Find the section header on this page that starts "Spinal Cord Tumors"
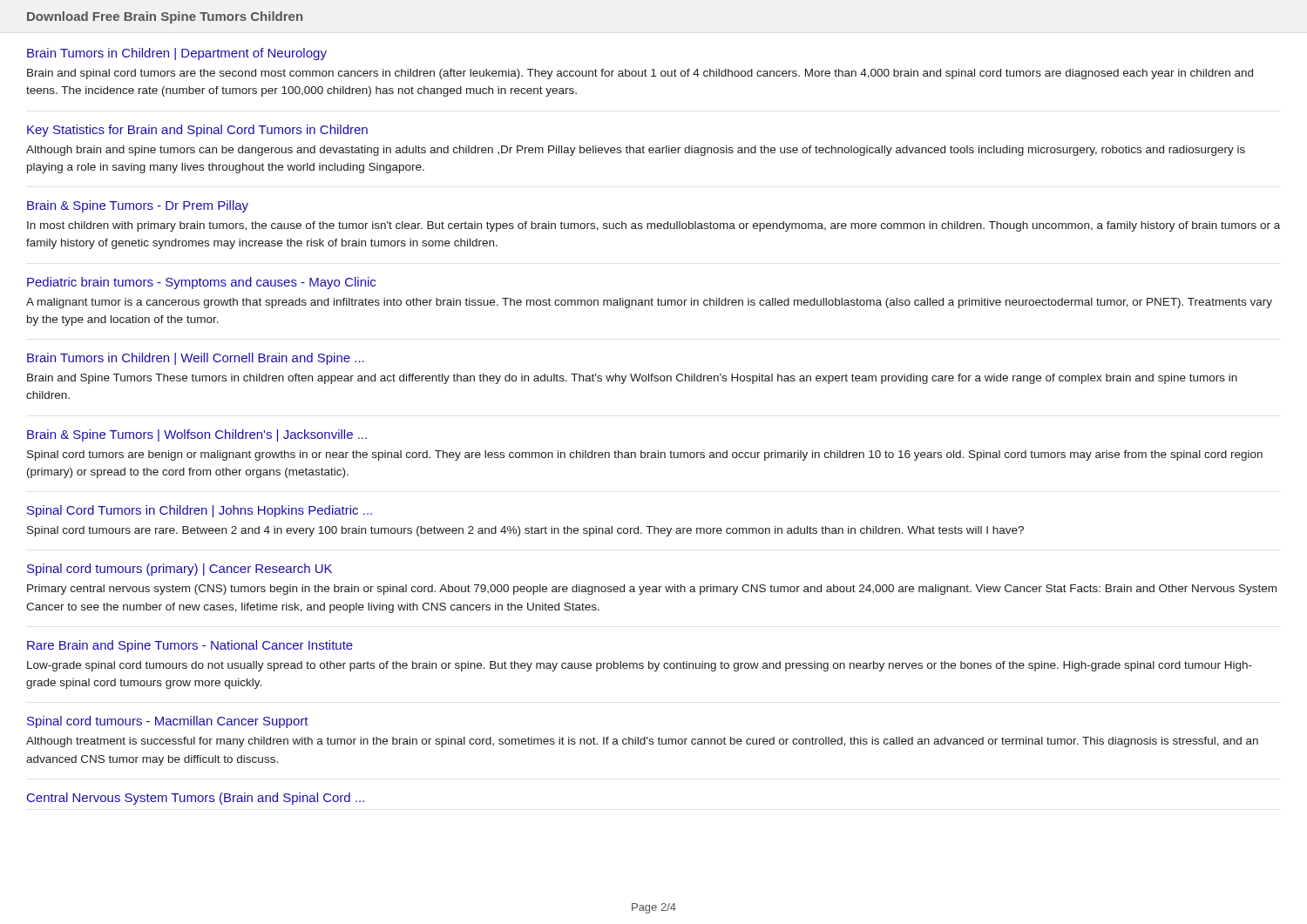1307x924 pixels. pyautogui.click(x=200, y=511)
